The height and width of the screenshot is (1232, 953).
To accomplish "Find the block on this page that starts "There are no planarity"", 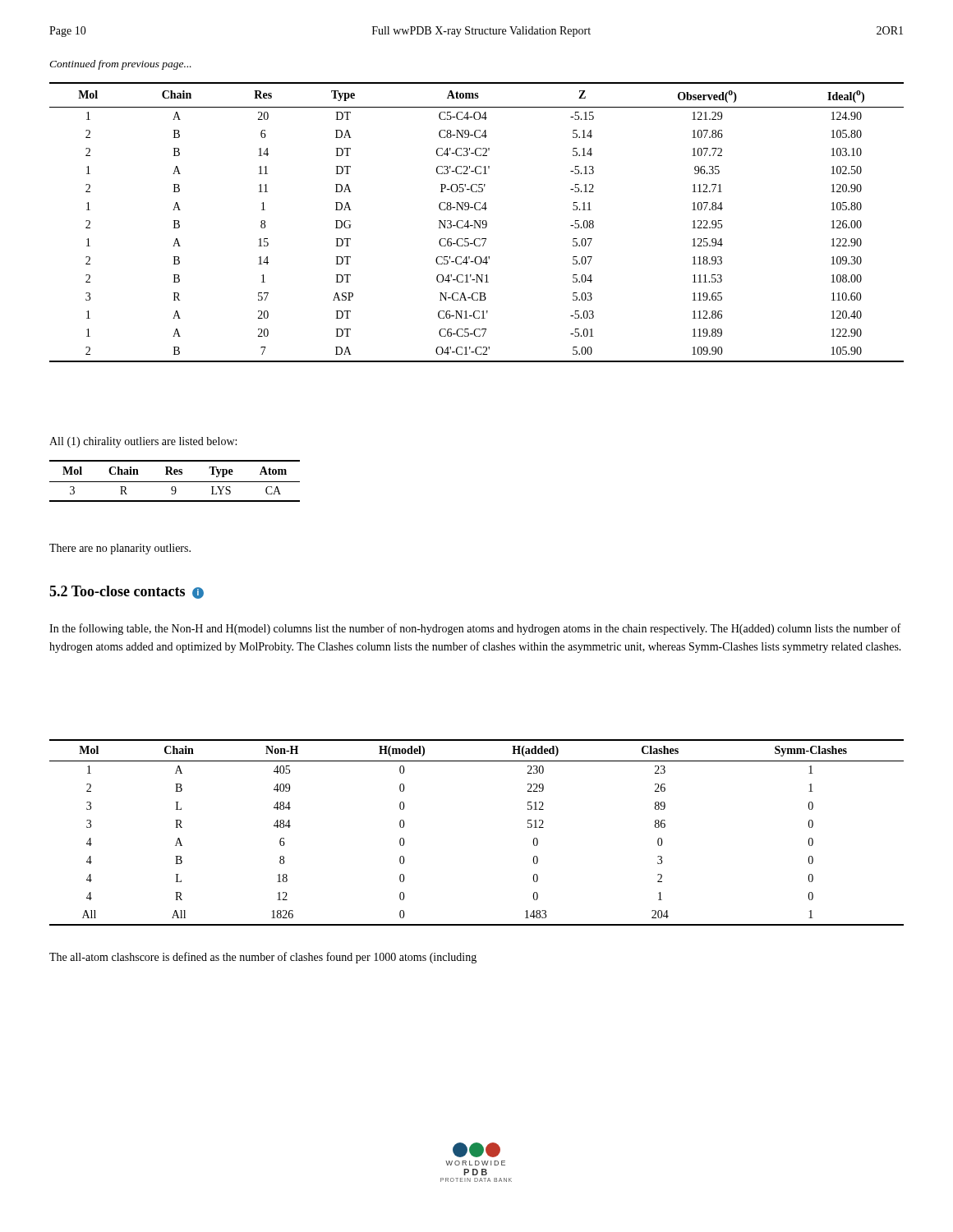I will tap(120, 548).
